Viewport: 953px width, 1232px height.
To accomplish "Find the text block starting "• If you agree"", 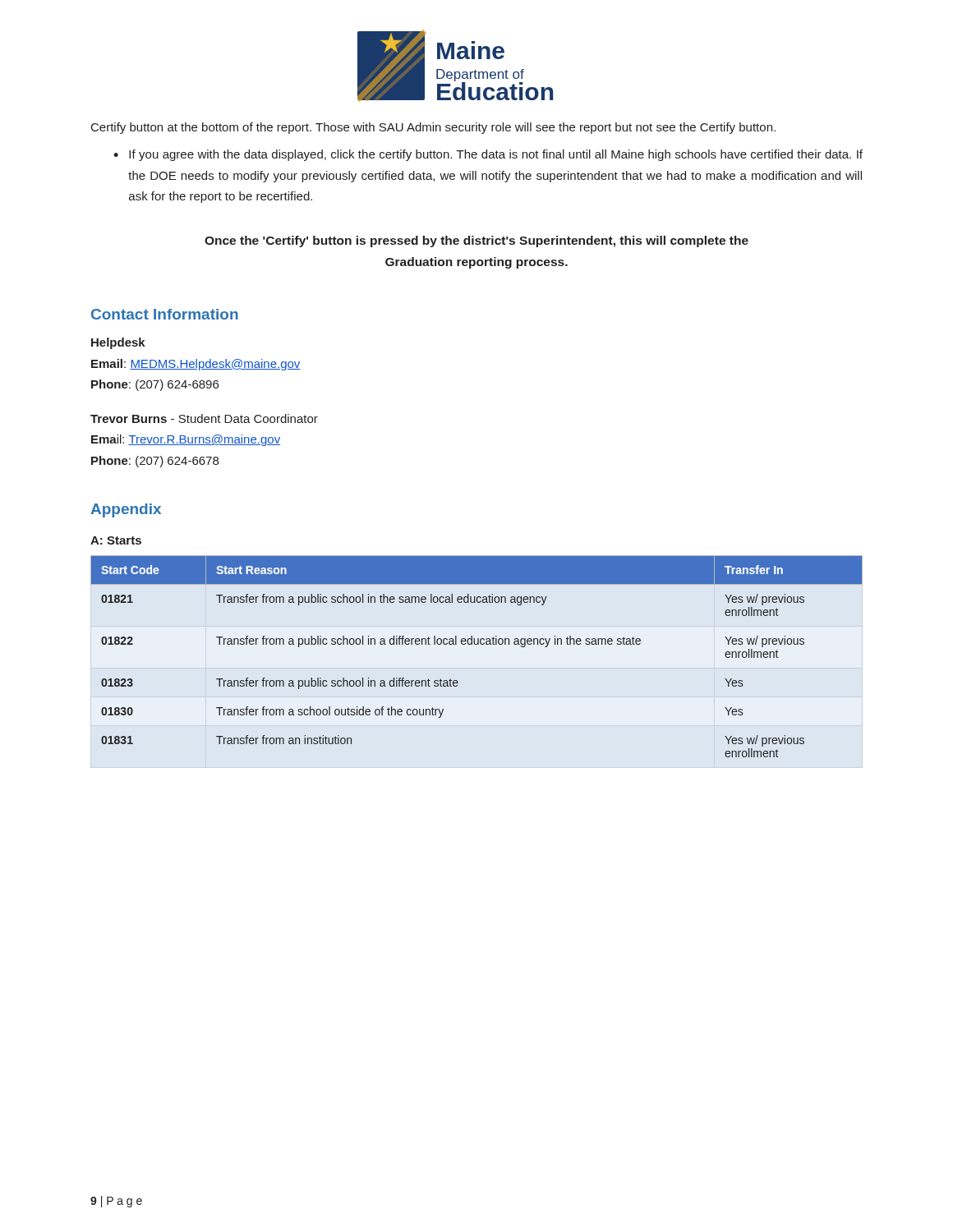I will 488,175.
